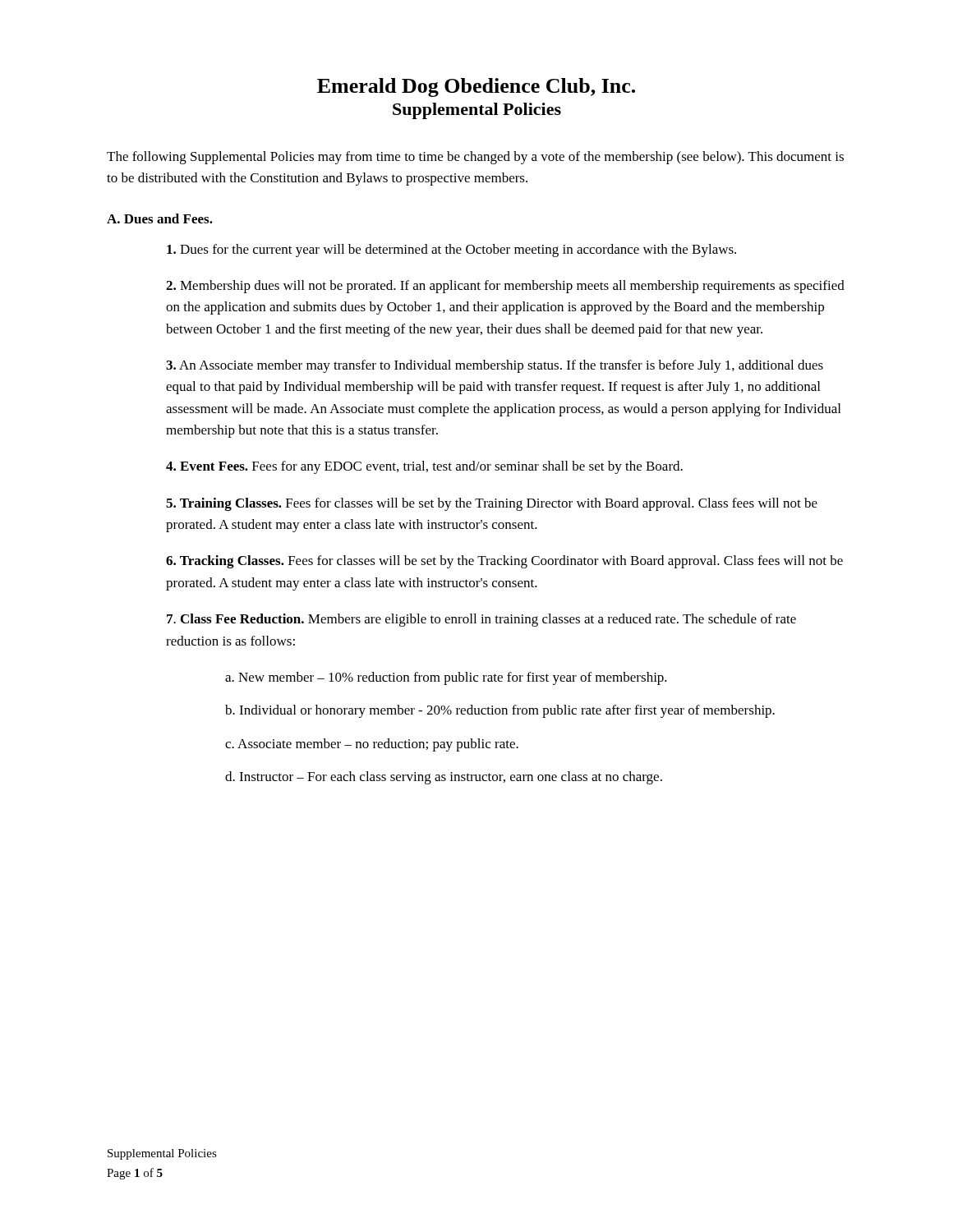Find the text block starting "5. Training Classes. Fees for classes will"

tap(492, 514)
